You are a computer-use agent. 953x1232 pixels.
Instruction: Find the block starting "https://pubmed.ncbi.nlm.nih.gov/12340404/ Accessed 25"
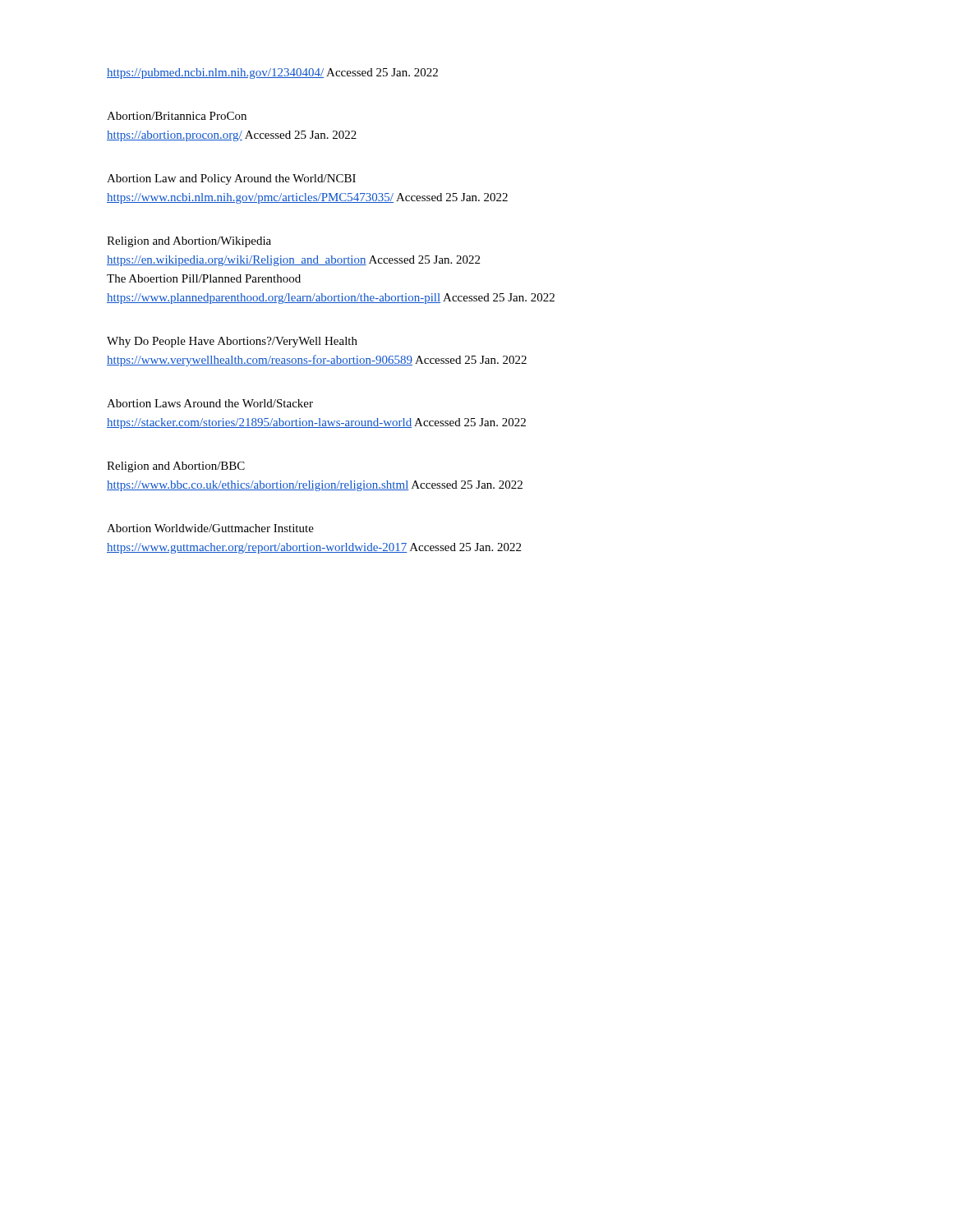[x=272, y=74]
